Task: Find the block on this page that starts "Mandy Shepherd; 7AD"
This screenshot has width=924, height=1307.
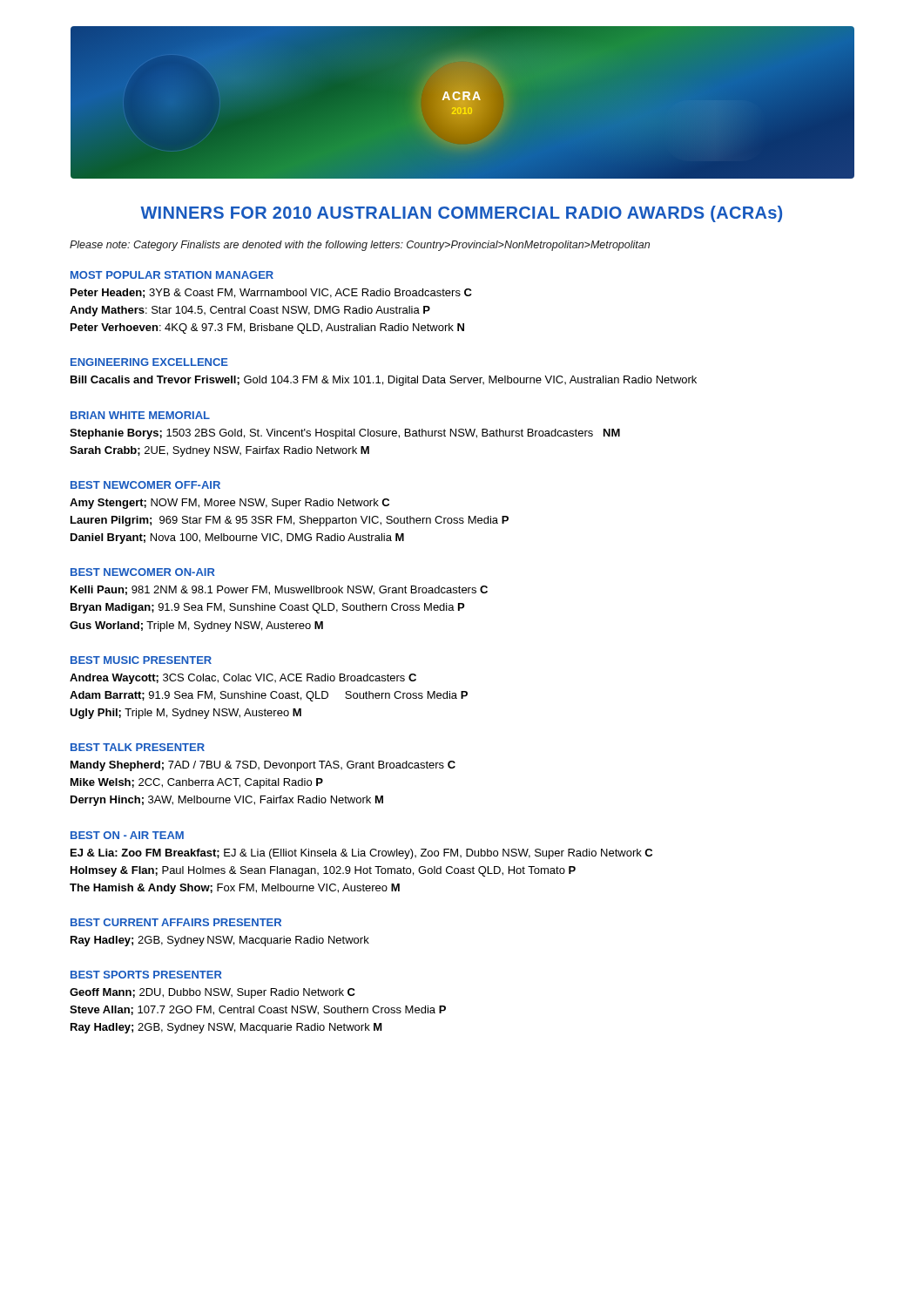Action: click(263, 782)
